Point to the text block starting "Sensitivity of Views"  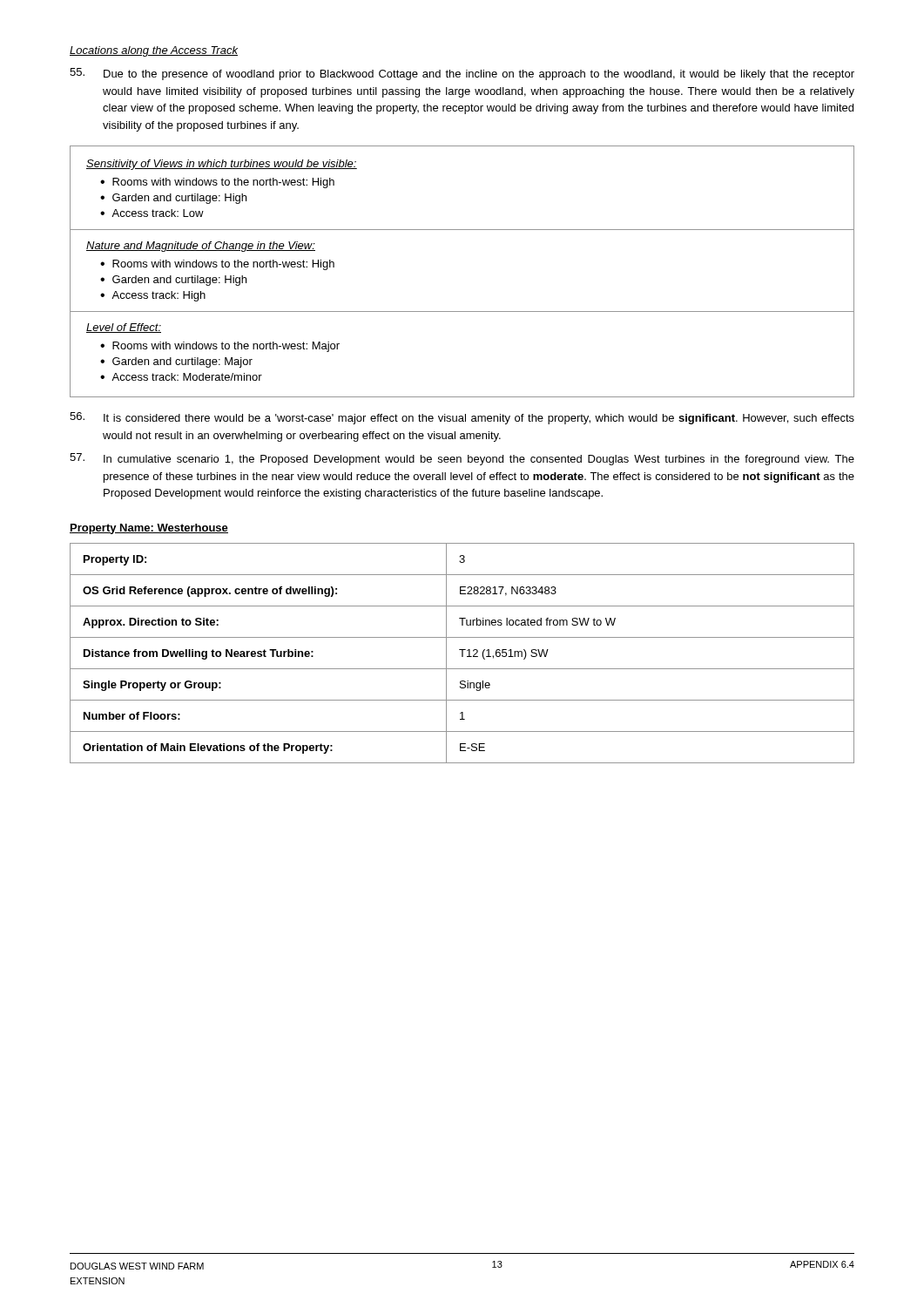(x=221, y=163)
